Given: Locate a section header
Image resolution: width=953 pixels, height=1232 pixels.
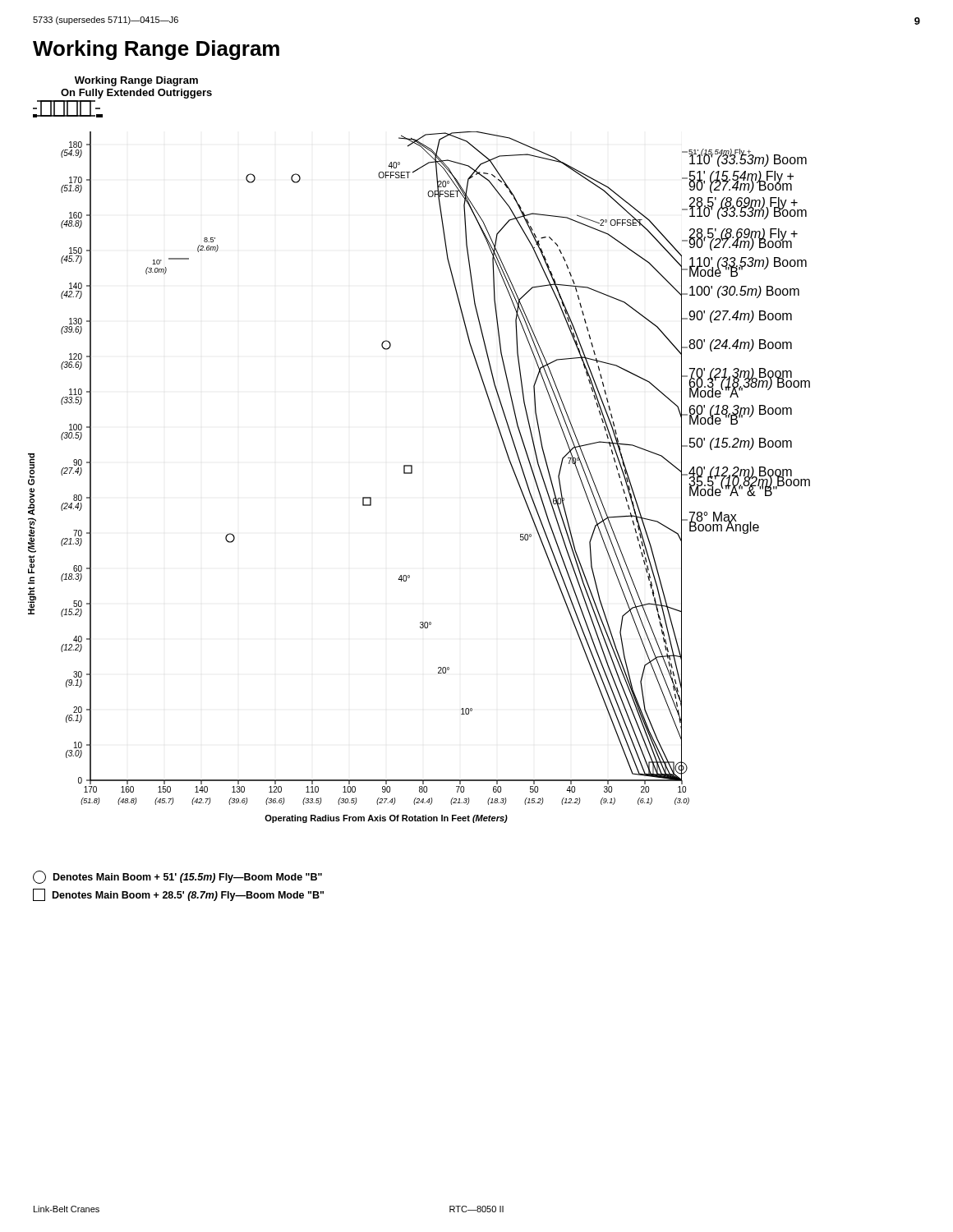Looking at the screenshot, I should 136,86.
